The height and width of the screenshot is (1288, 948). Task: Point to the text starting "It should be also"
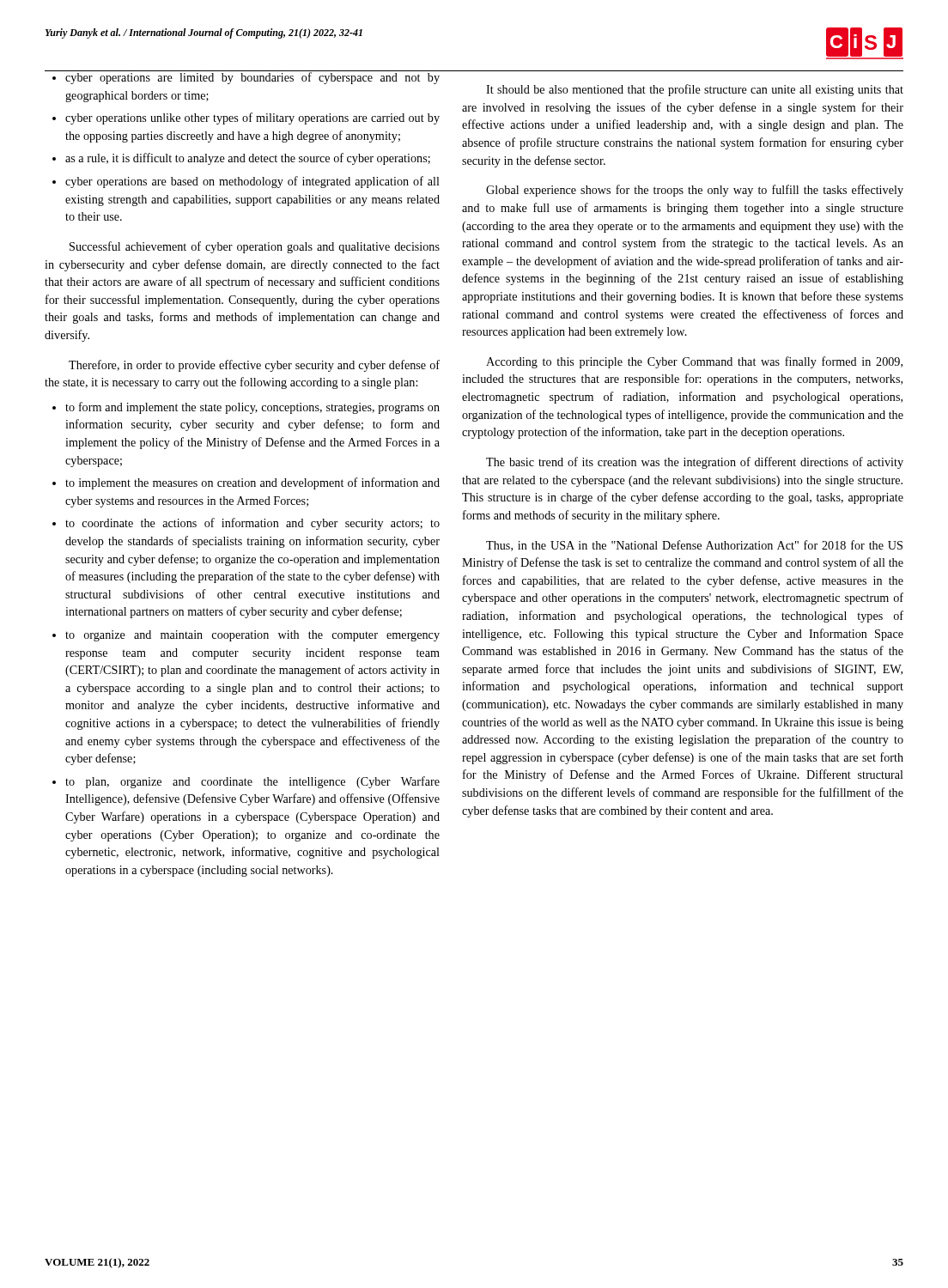point(683,125)
